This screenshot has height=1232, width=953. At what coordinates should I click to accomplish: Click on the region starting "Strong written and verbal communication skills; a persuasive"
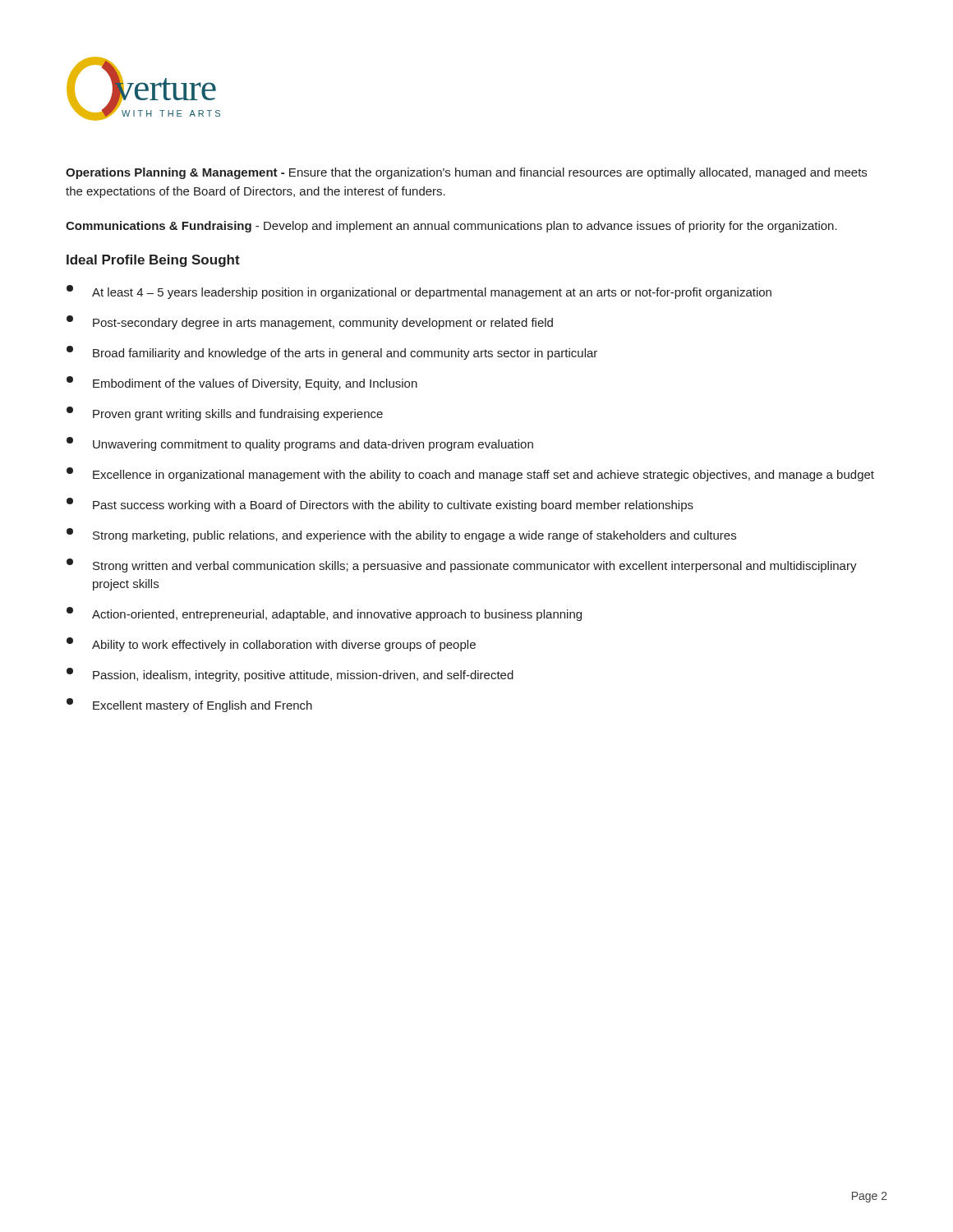[x=476, y=575]
